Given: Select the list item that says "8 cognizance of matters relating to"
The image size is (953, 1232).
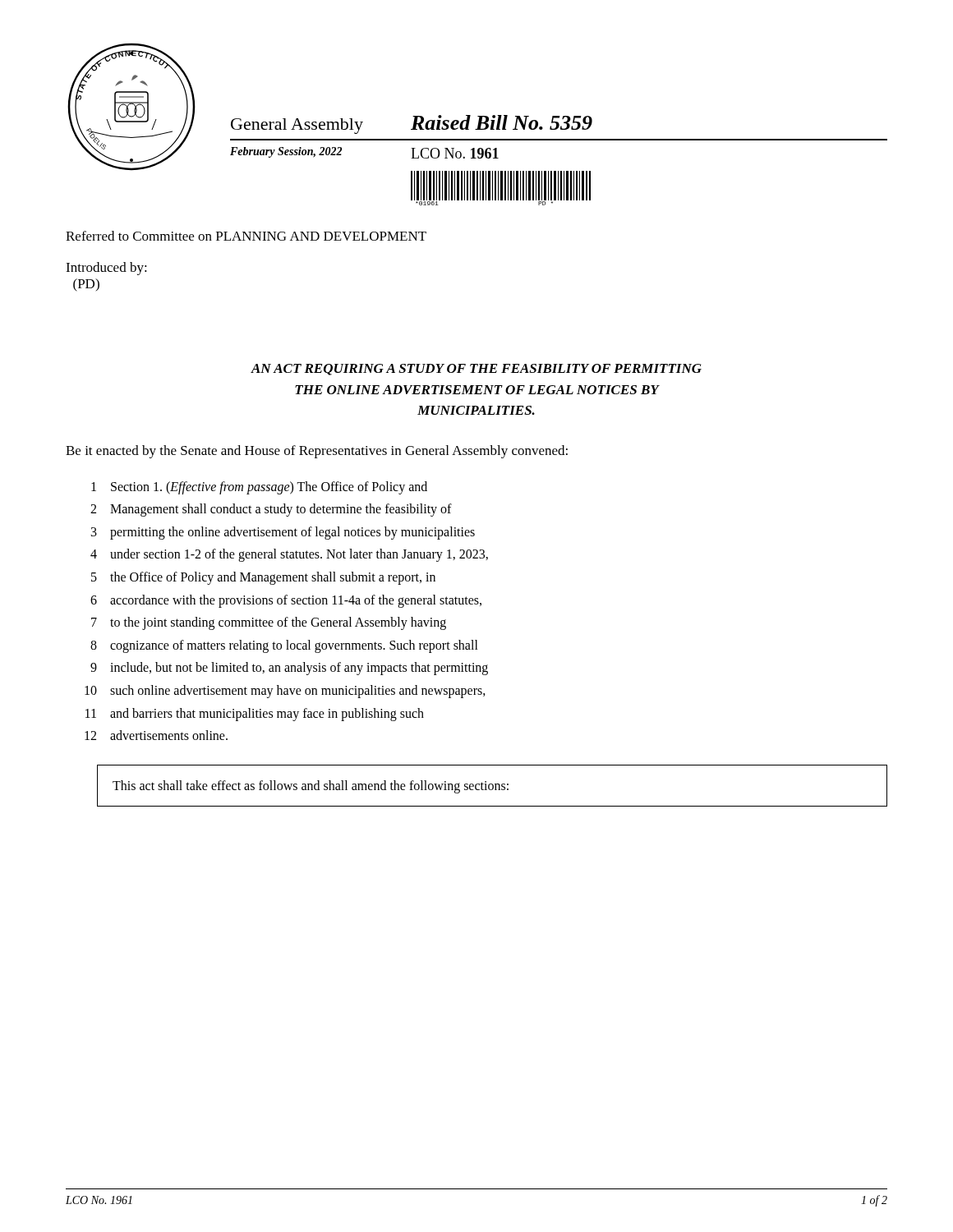Looking at the screenshot, I should tap(476, 645).
